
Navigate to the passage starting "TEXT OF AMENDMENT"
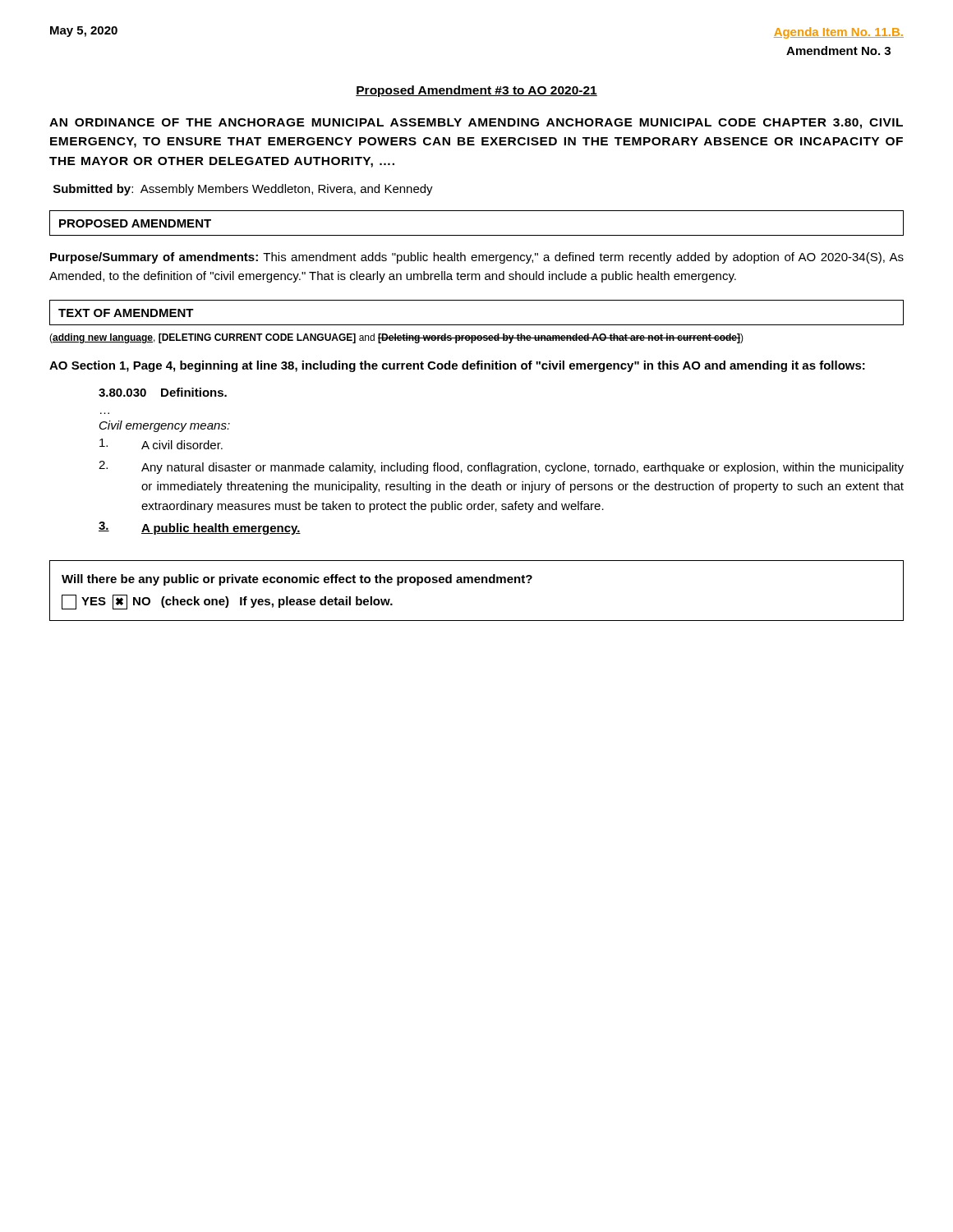click(x=126, y=313)
